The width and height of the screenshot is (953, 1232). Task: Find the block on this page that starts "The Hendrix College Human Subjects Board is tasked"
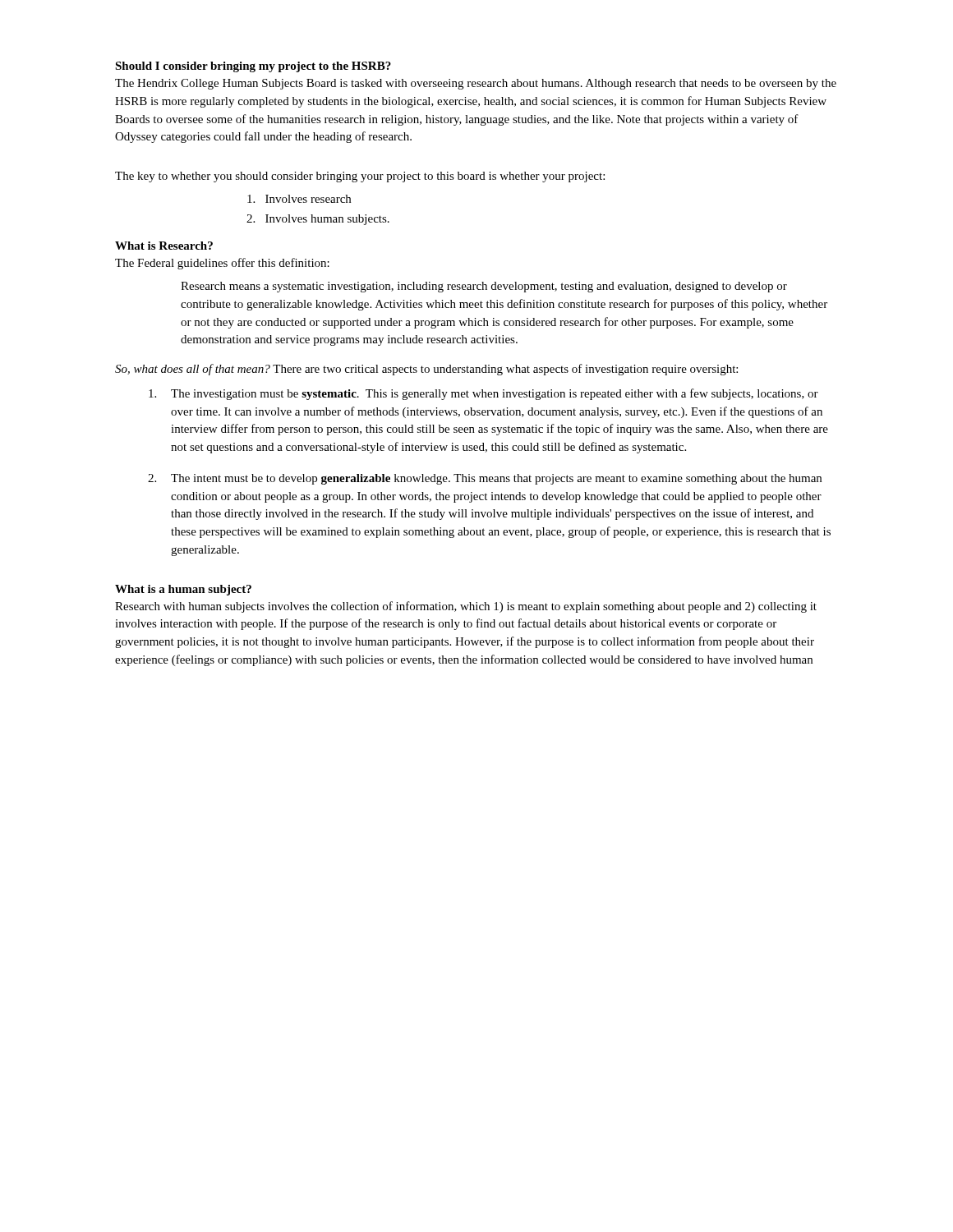tap(476, 110)
